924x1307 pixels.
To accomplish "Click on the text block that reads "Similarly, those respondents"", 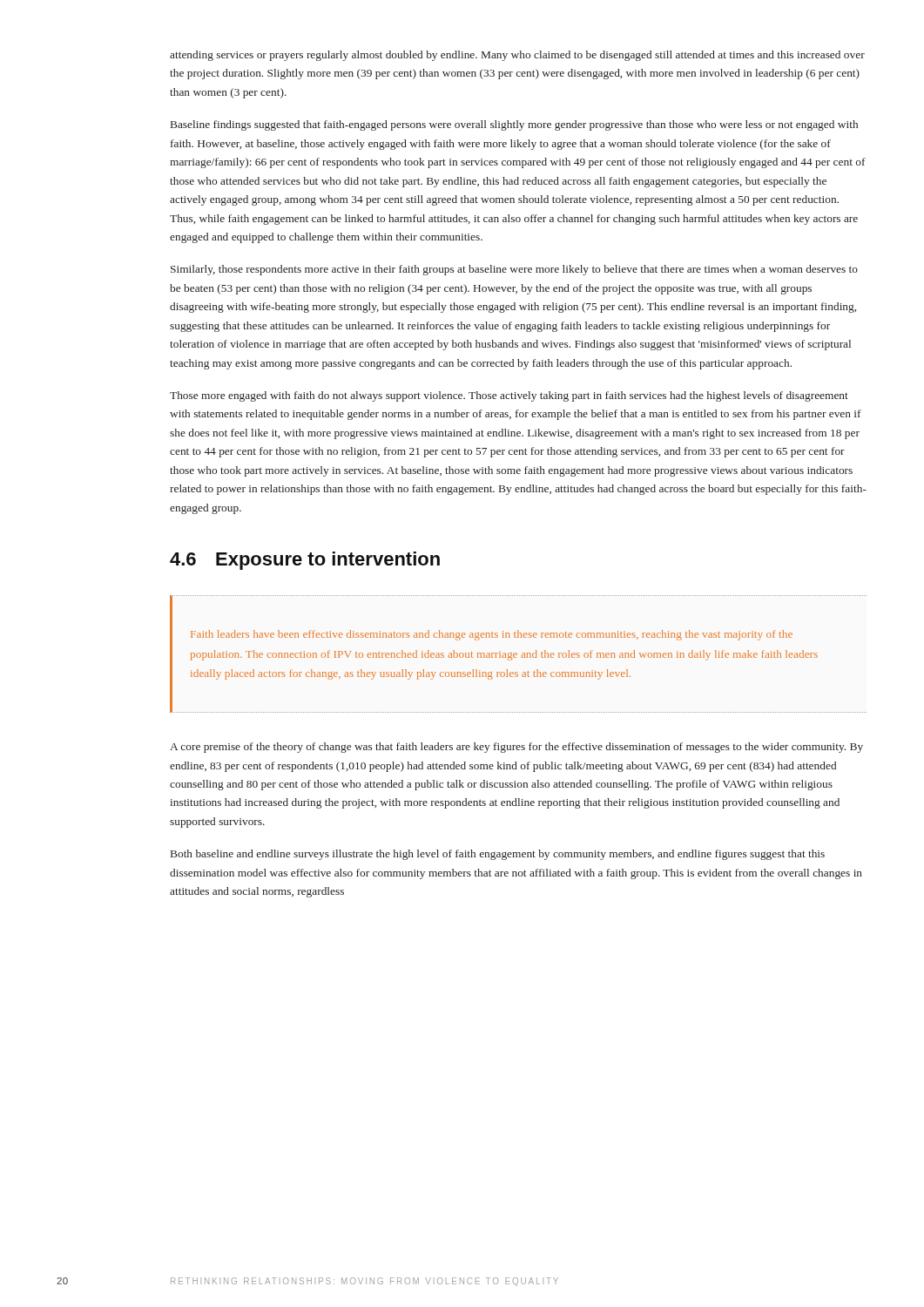I will tap(514, 316).
